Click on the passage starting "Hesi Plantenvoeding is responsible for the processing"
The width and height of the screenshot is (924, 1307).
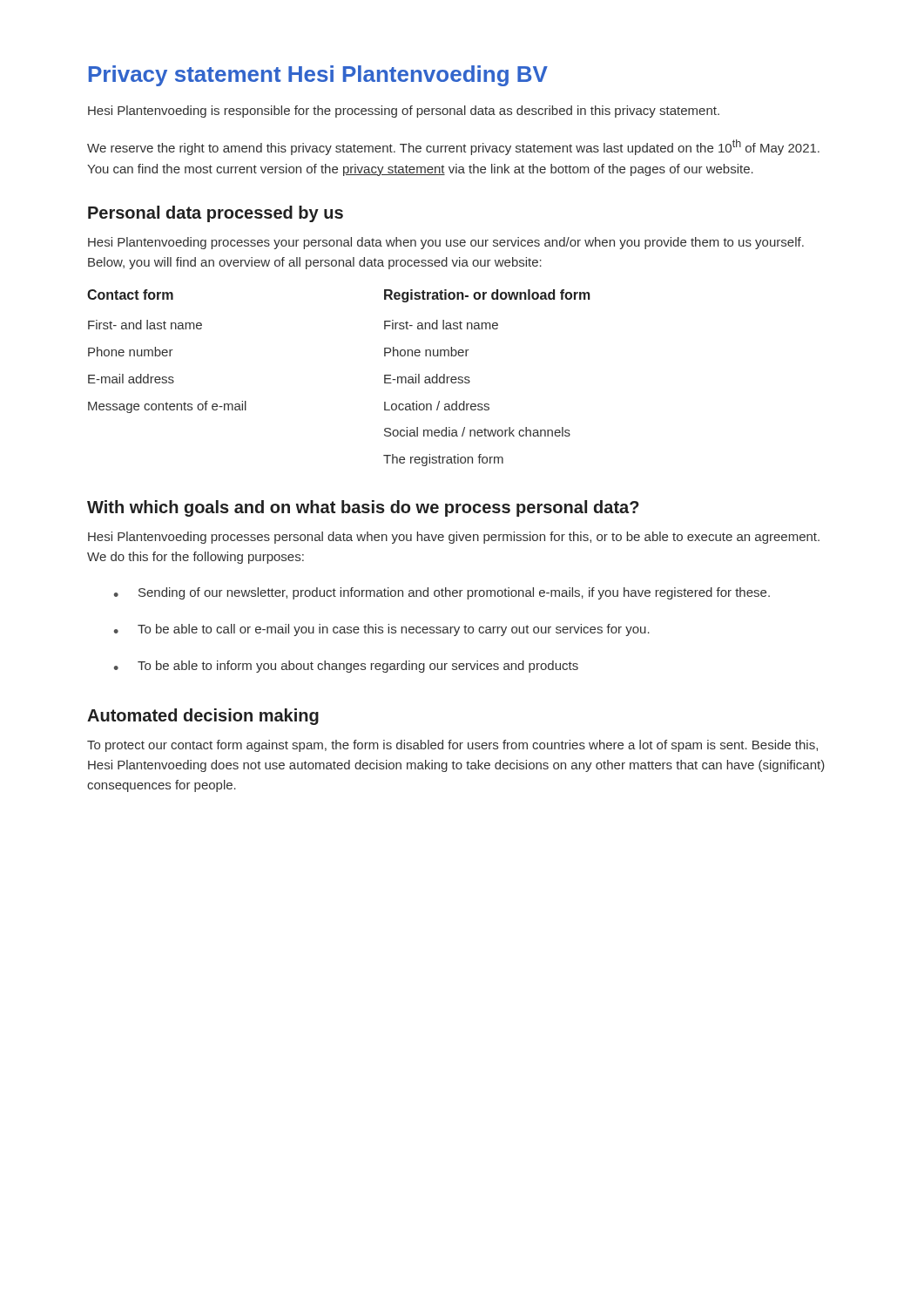pos(404,110)
